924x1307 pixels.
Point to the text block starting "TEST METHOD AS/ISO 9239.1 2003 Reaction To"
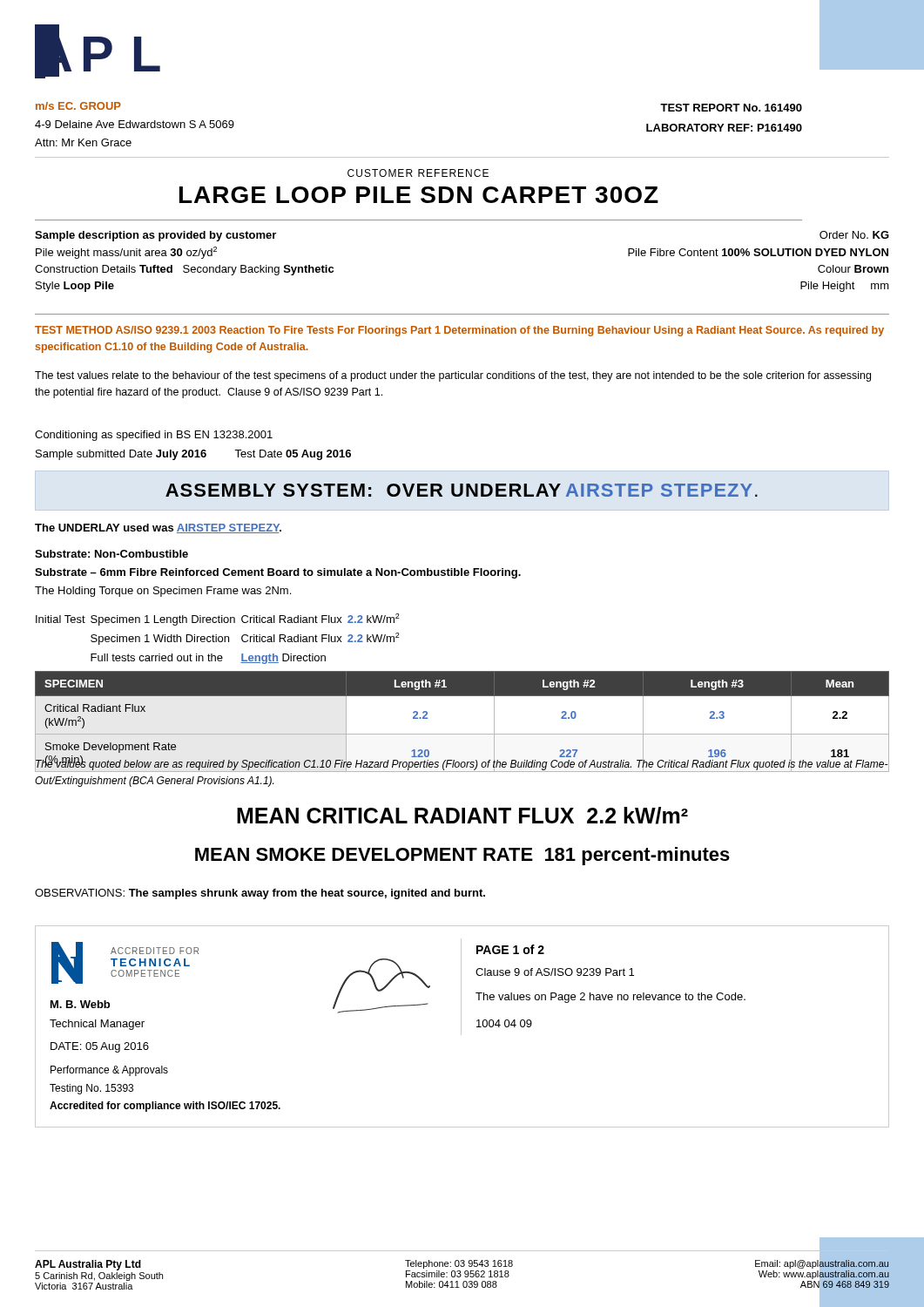pos(459,338)
